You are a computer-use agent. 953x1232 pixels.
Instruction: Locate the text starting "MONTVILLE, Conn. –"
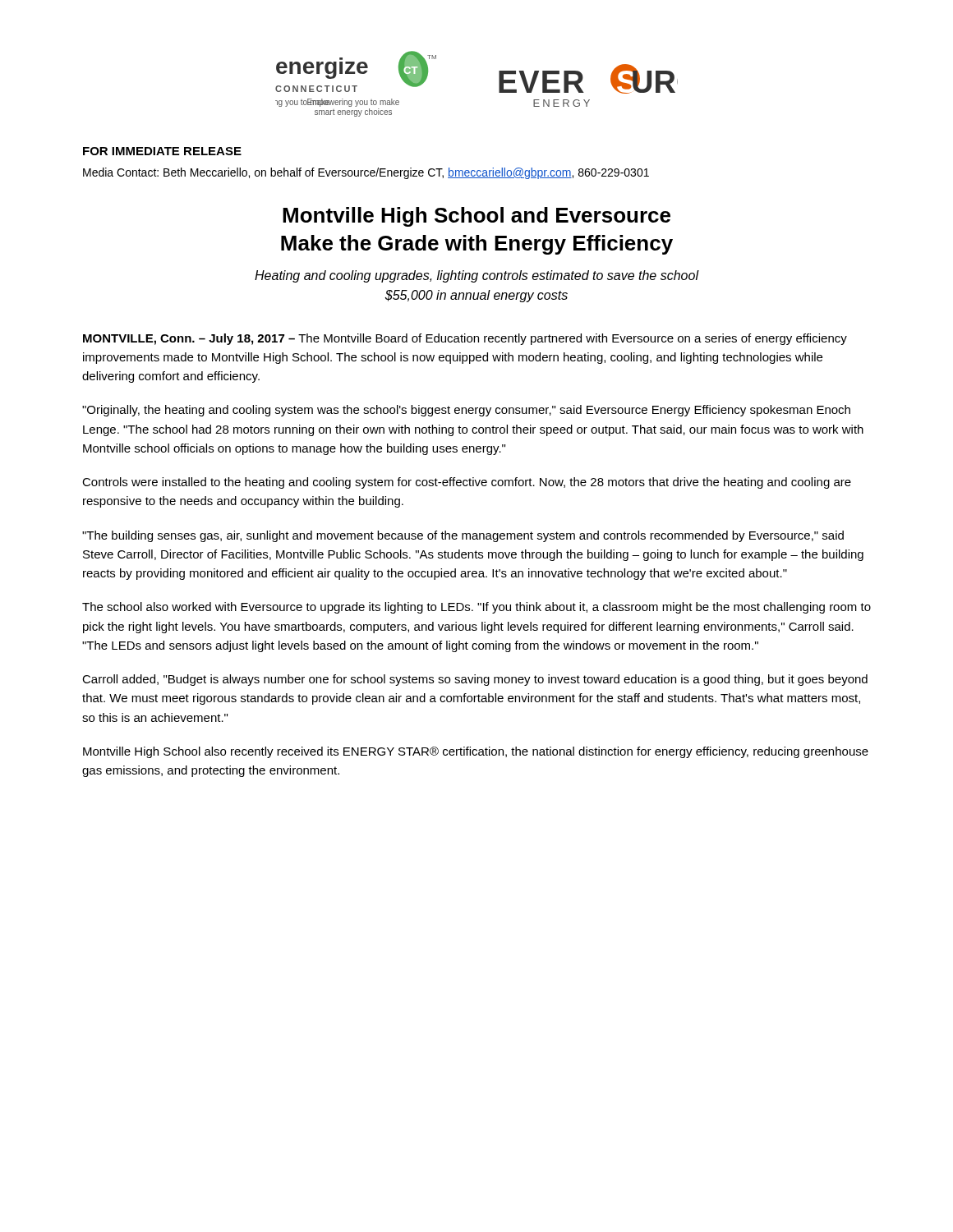[464, 357]
